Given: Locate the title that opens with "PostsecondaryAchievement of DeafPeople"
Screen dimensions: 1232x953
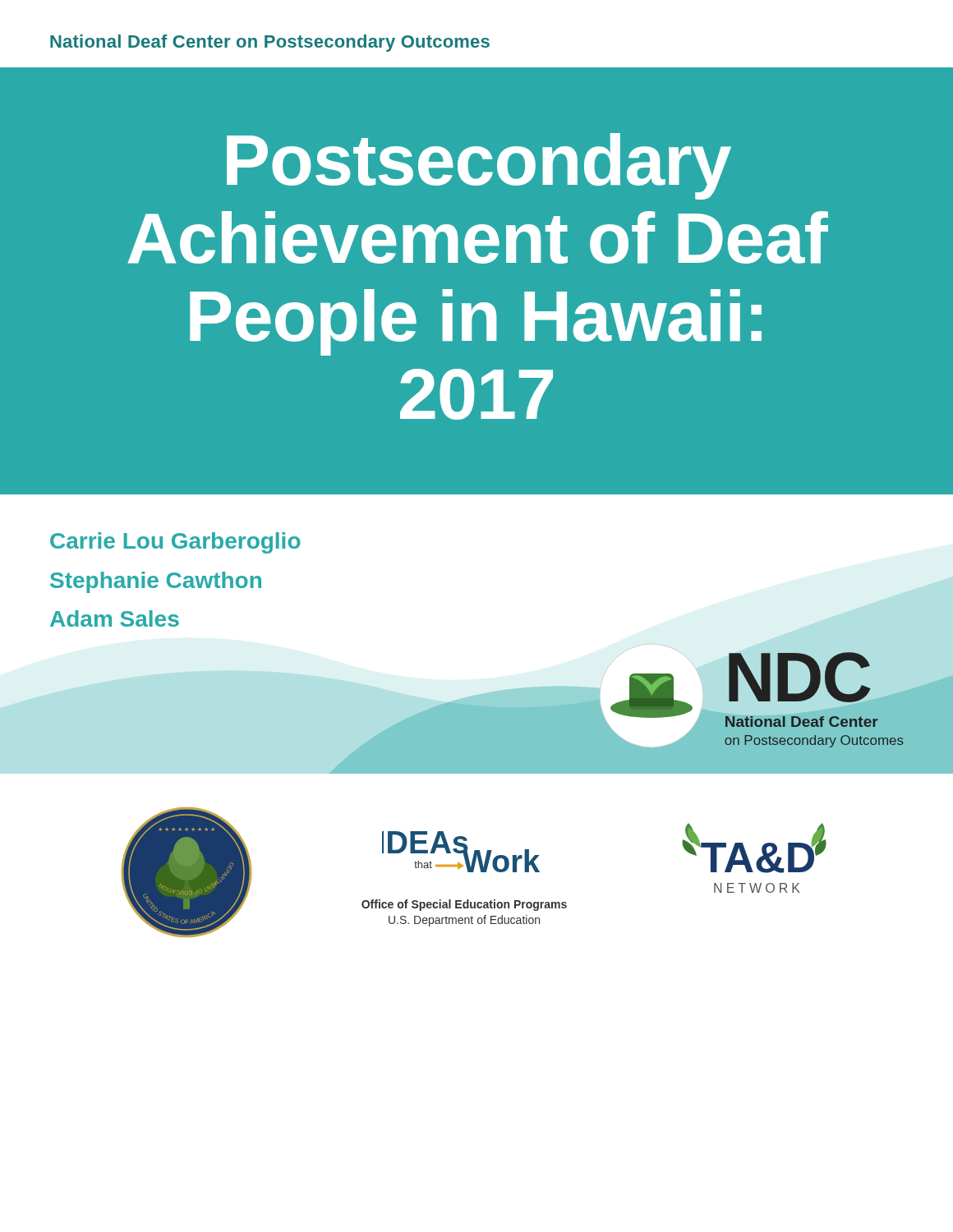Looking at the screenshot, I should click(x=476, y=277).
